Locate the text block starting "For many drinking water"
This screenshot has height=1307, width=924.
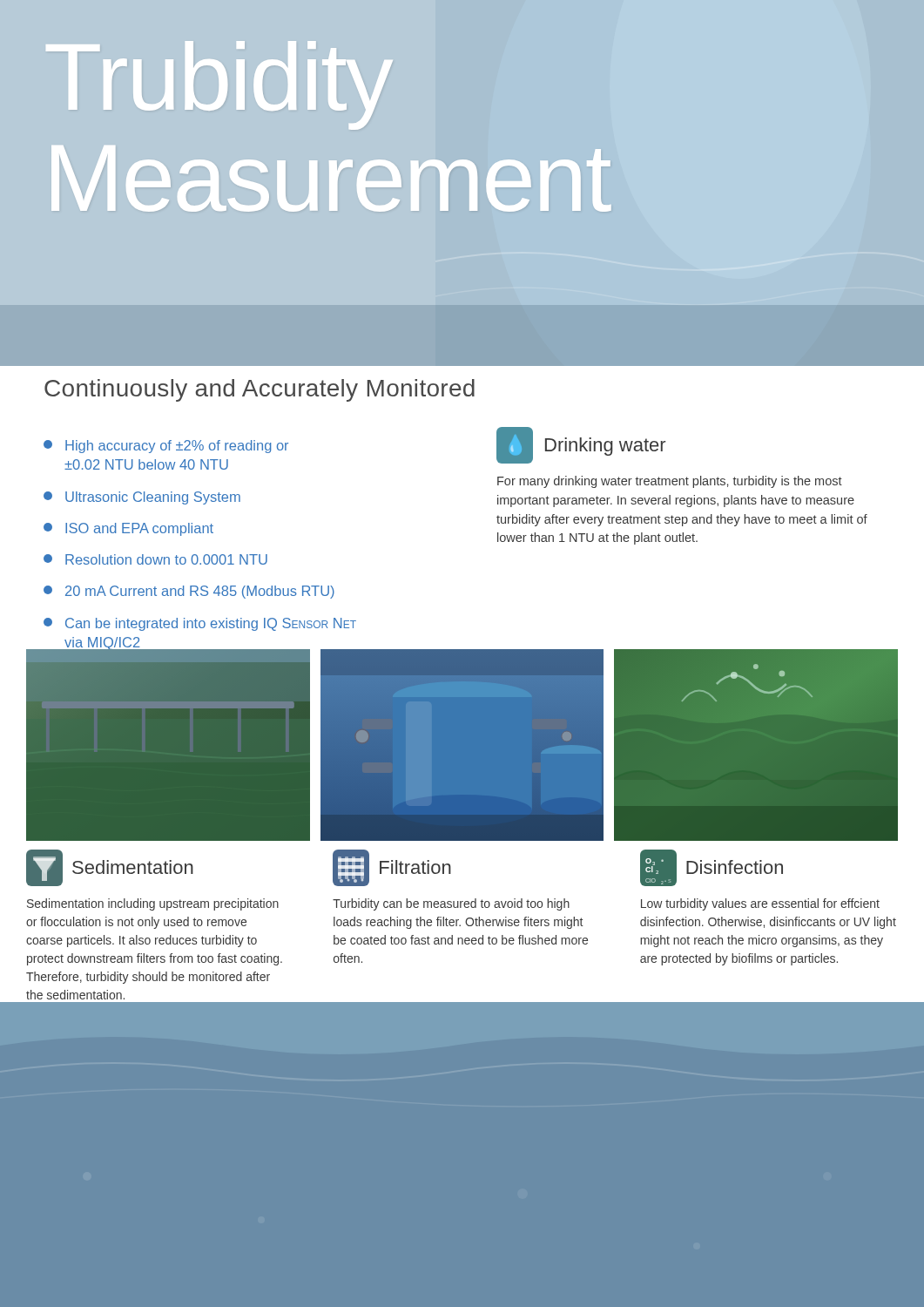(682, 509)
